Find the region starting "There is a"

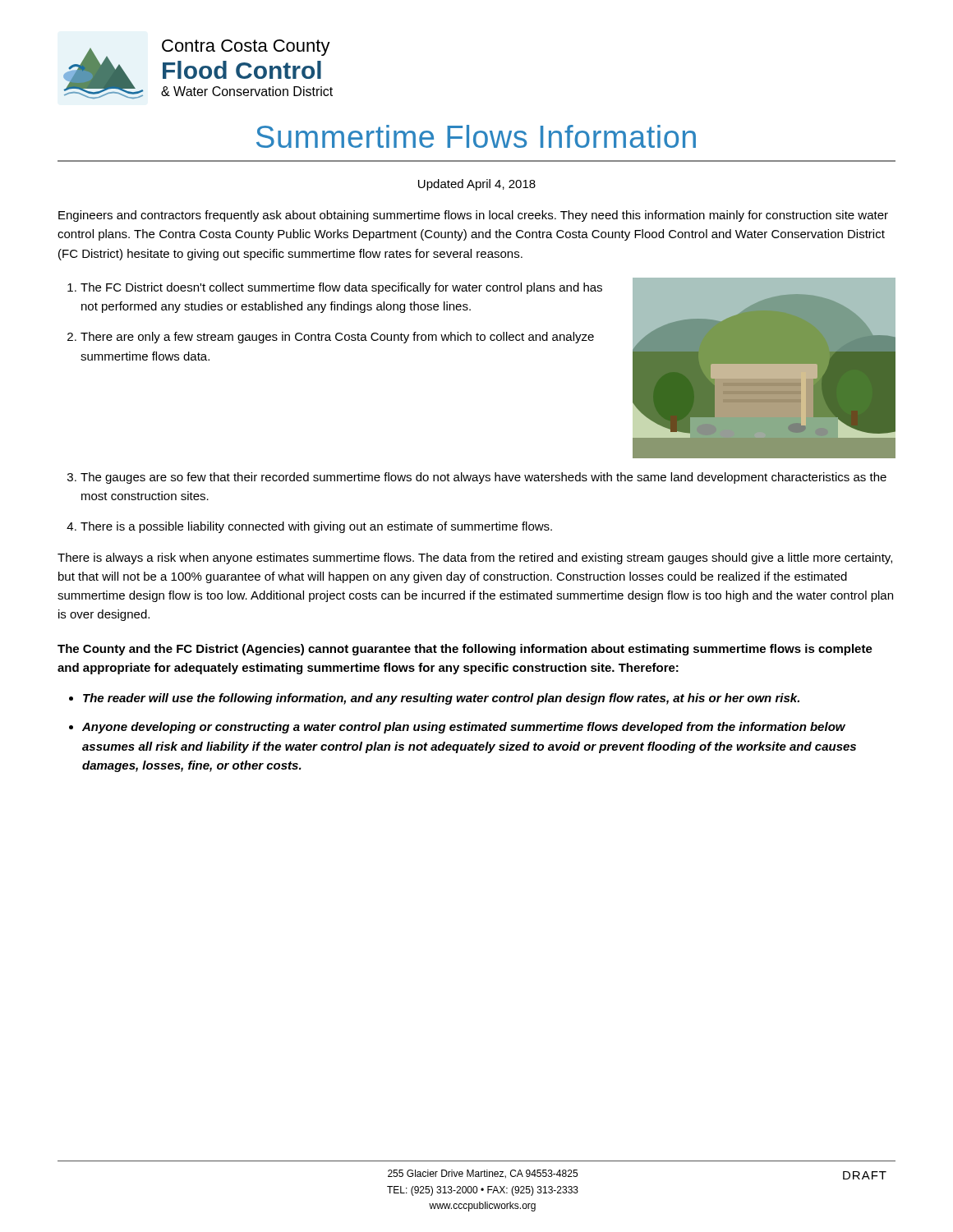tap(317, 526)
